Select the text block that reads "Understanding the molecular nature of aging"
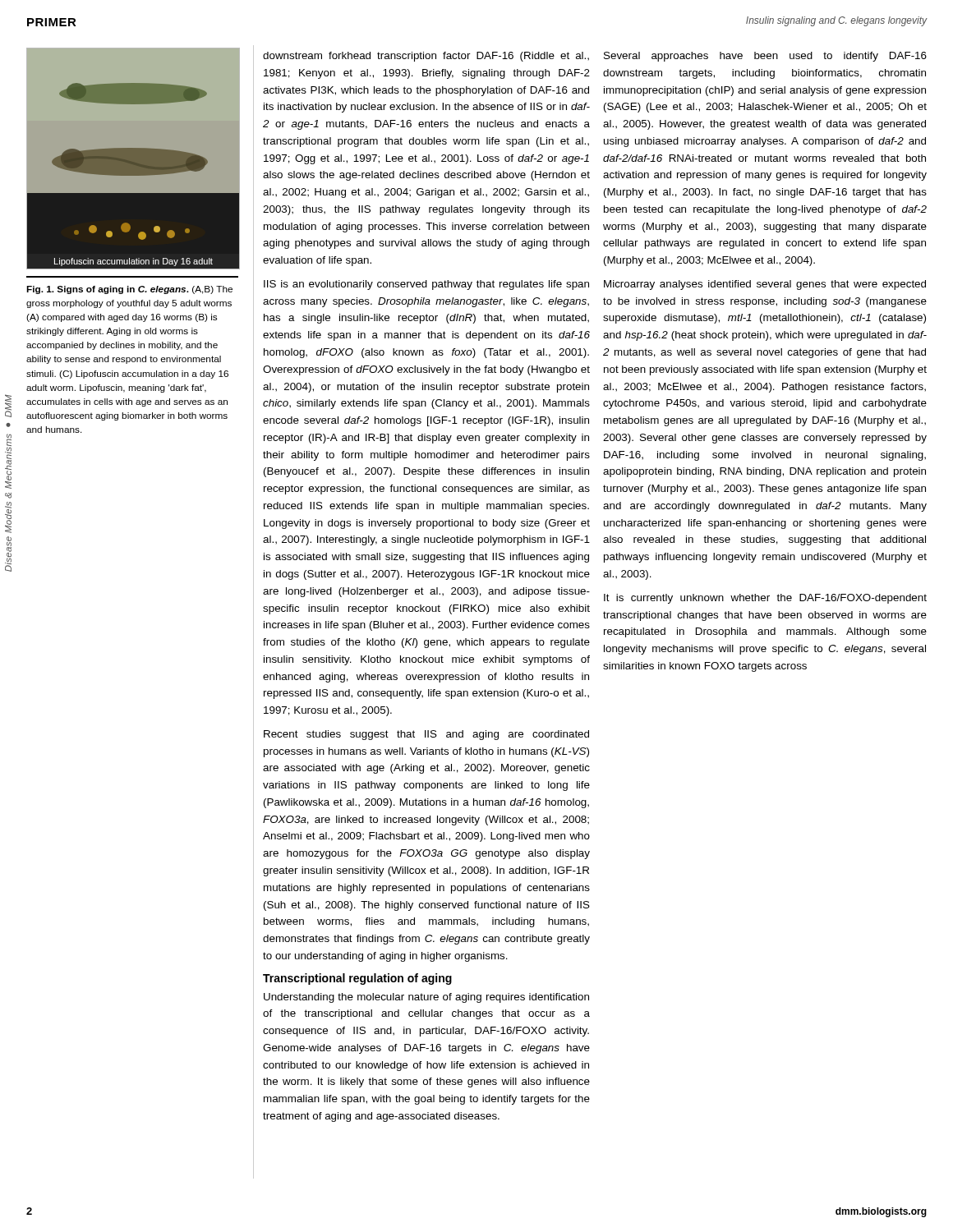The image size is (953, 1232). pos(426,1057)
